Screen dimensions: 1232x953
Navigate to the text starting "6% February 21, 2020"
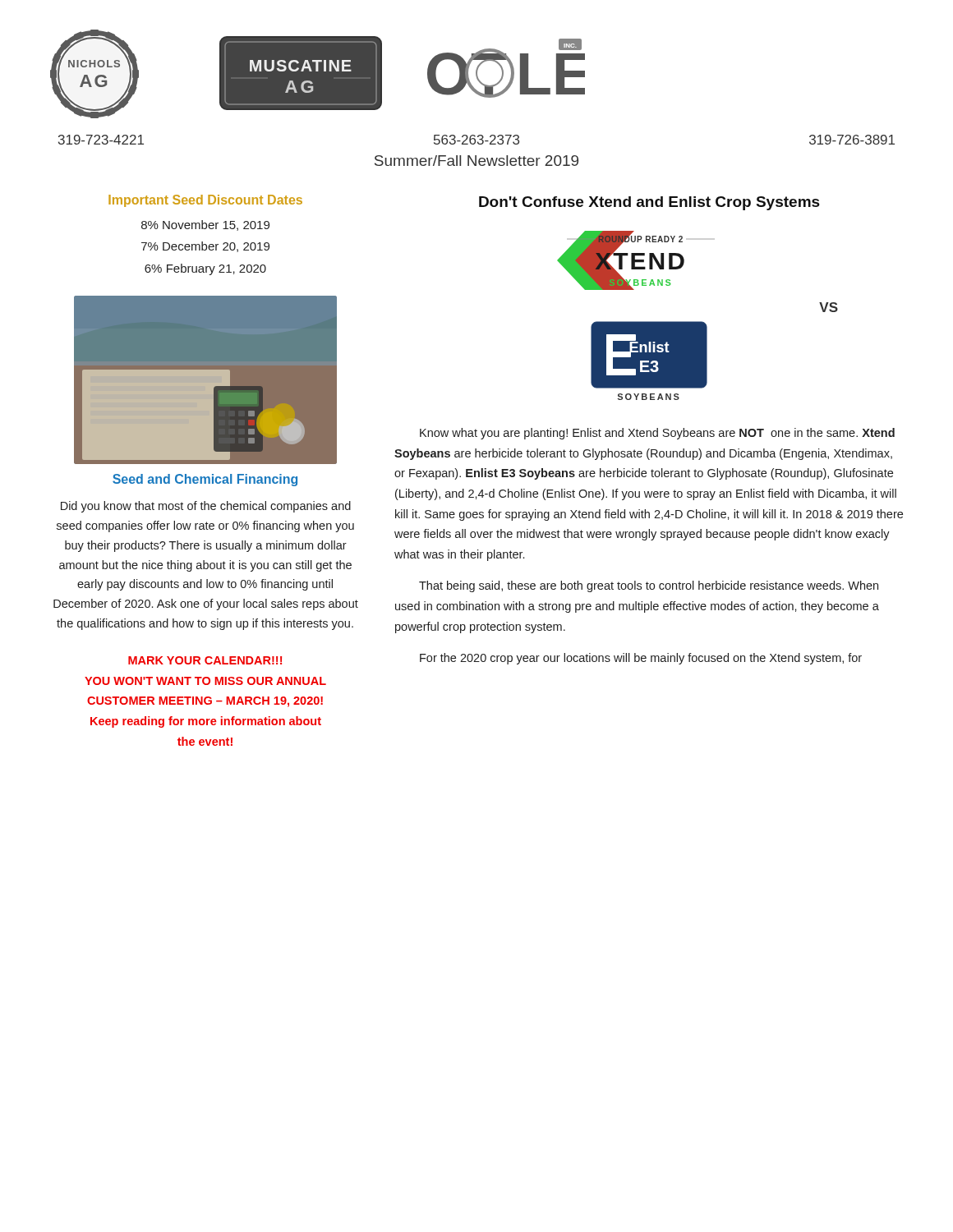[205, 268]
